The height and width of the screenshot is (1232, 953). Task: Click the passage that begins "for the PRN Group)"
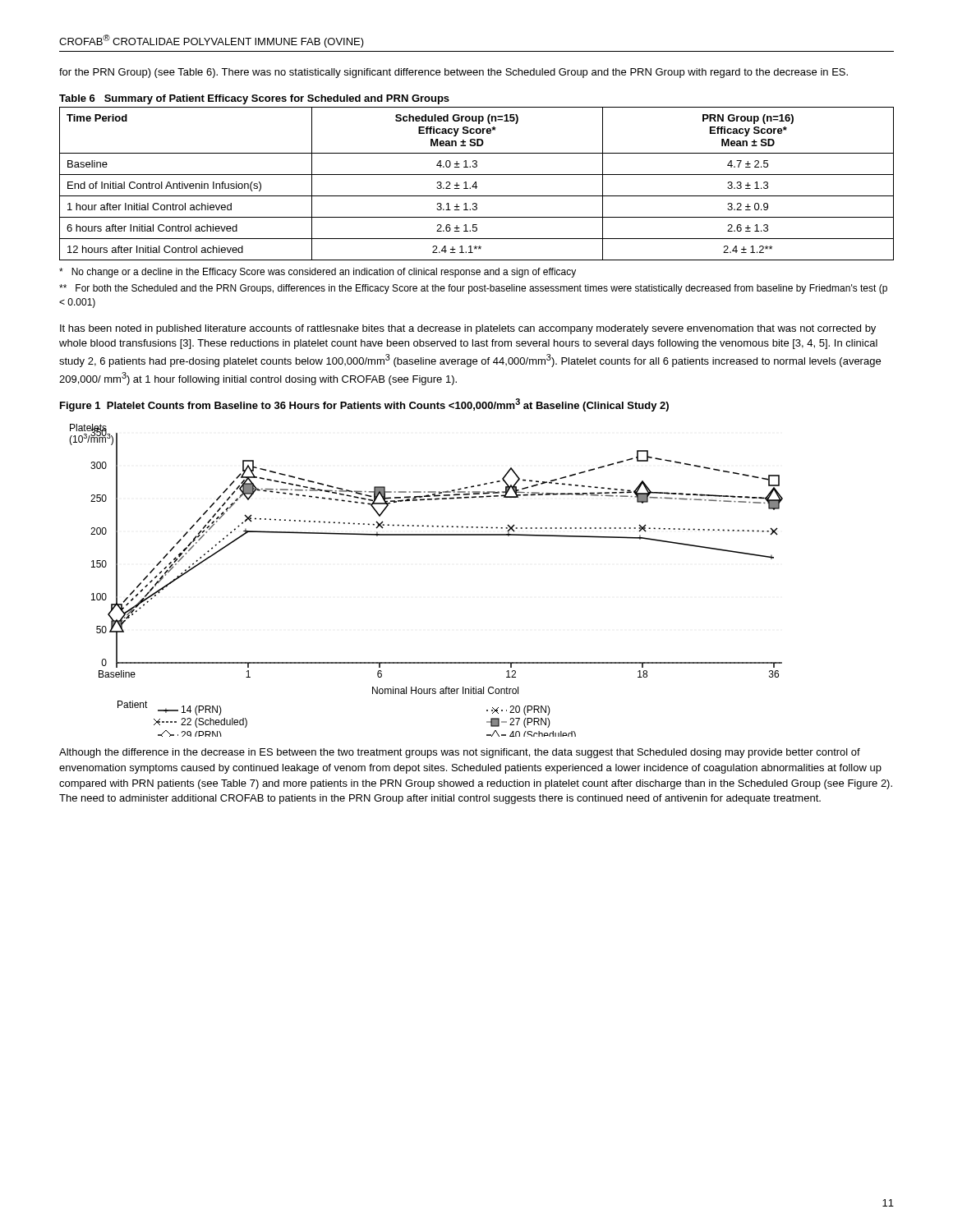click(454, 72)
